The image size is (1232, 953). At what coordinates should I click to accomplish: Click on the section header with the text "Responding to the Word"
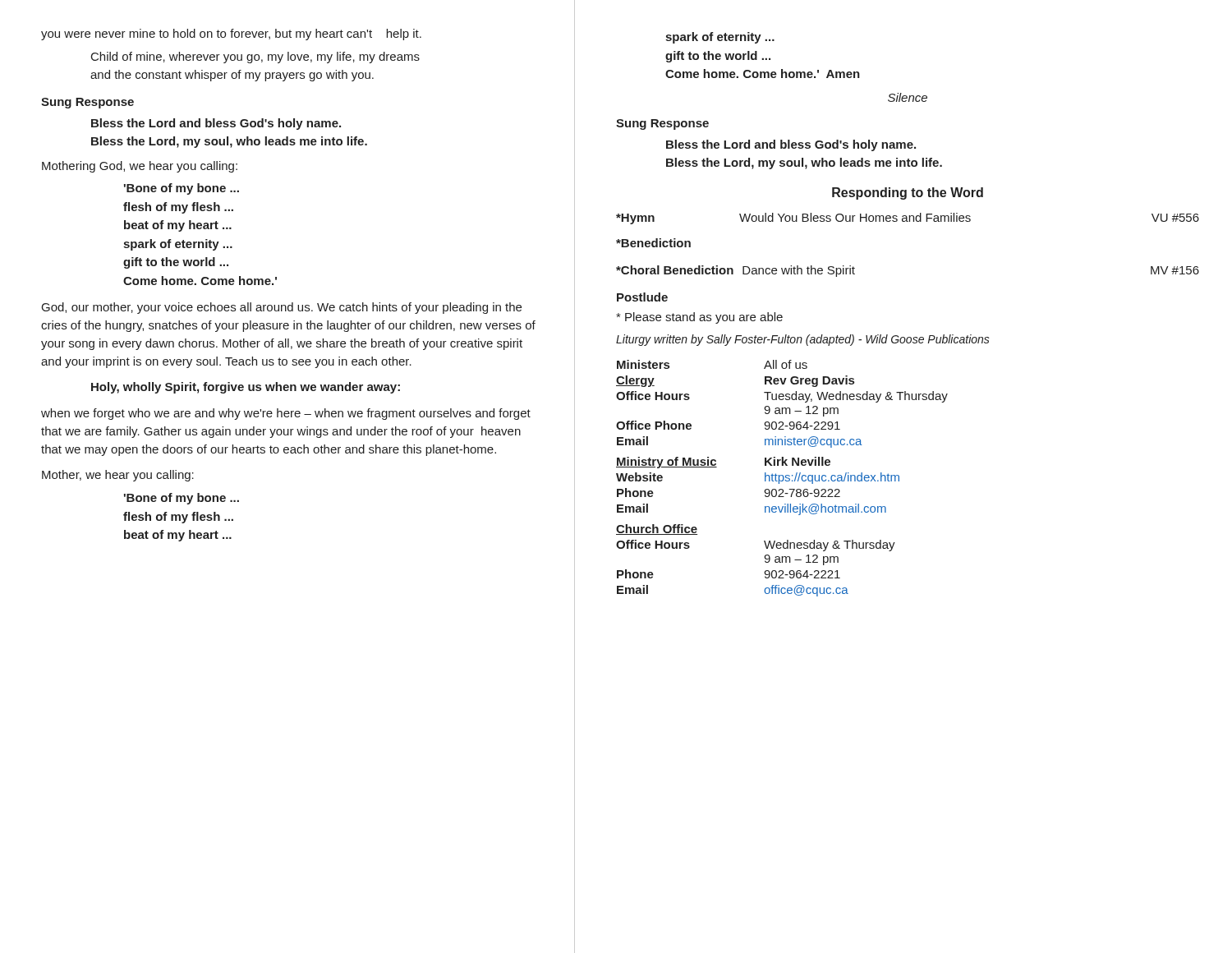(908, 192)
